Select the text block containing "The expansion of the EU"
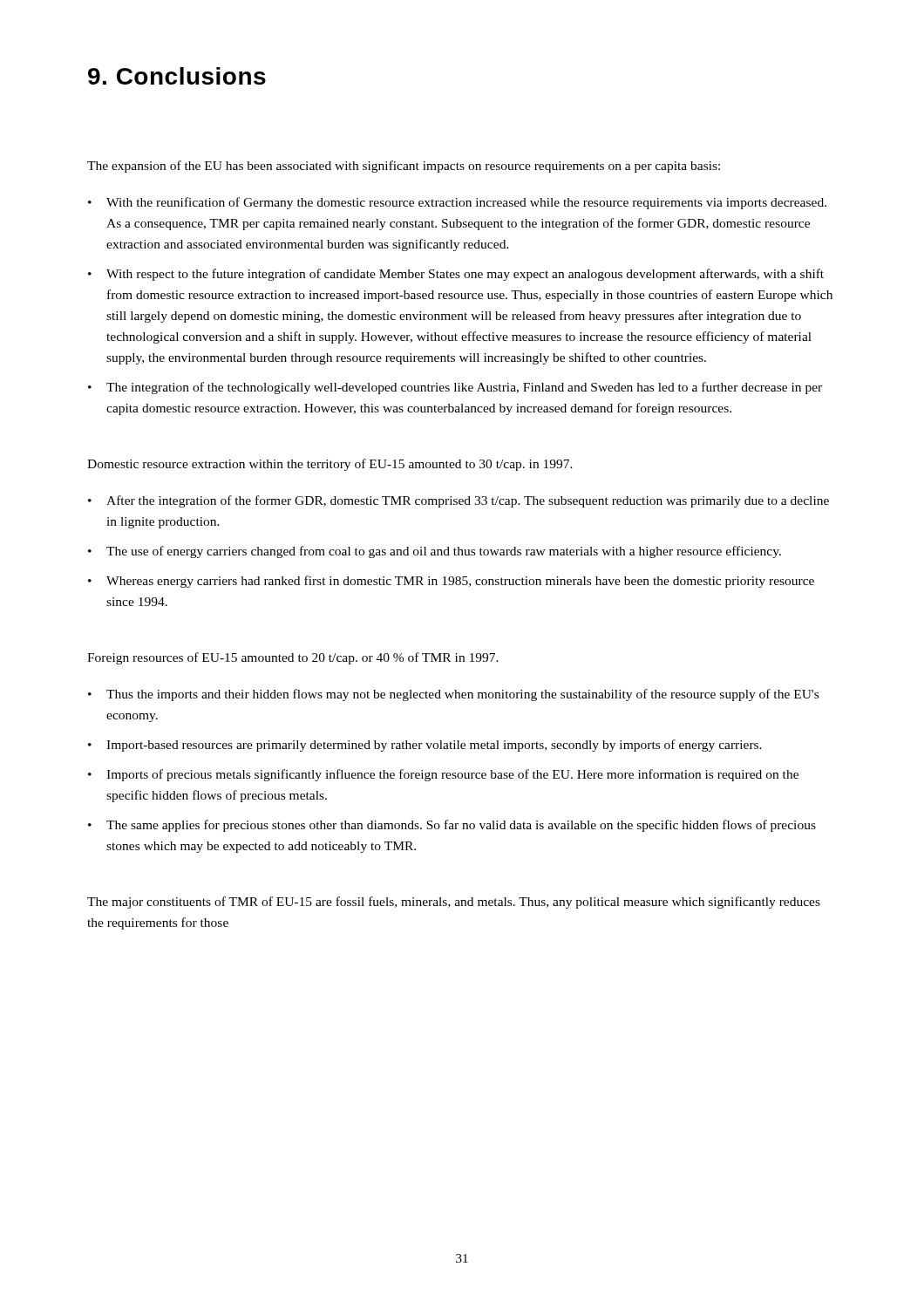This screenshot has width=924, height=1308. pyautogui.click(x=404, y=165)
